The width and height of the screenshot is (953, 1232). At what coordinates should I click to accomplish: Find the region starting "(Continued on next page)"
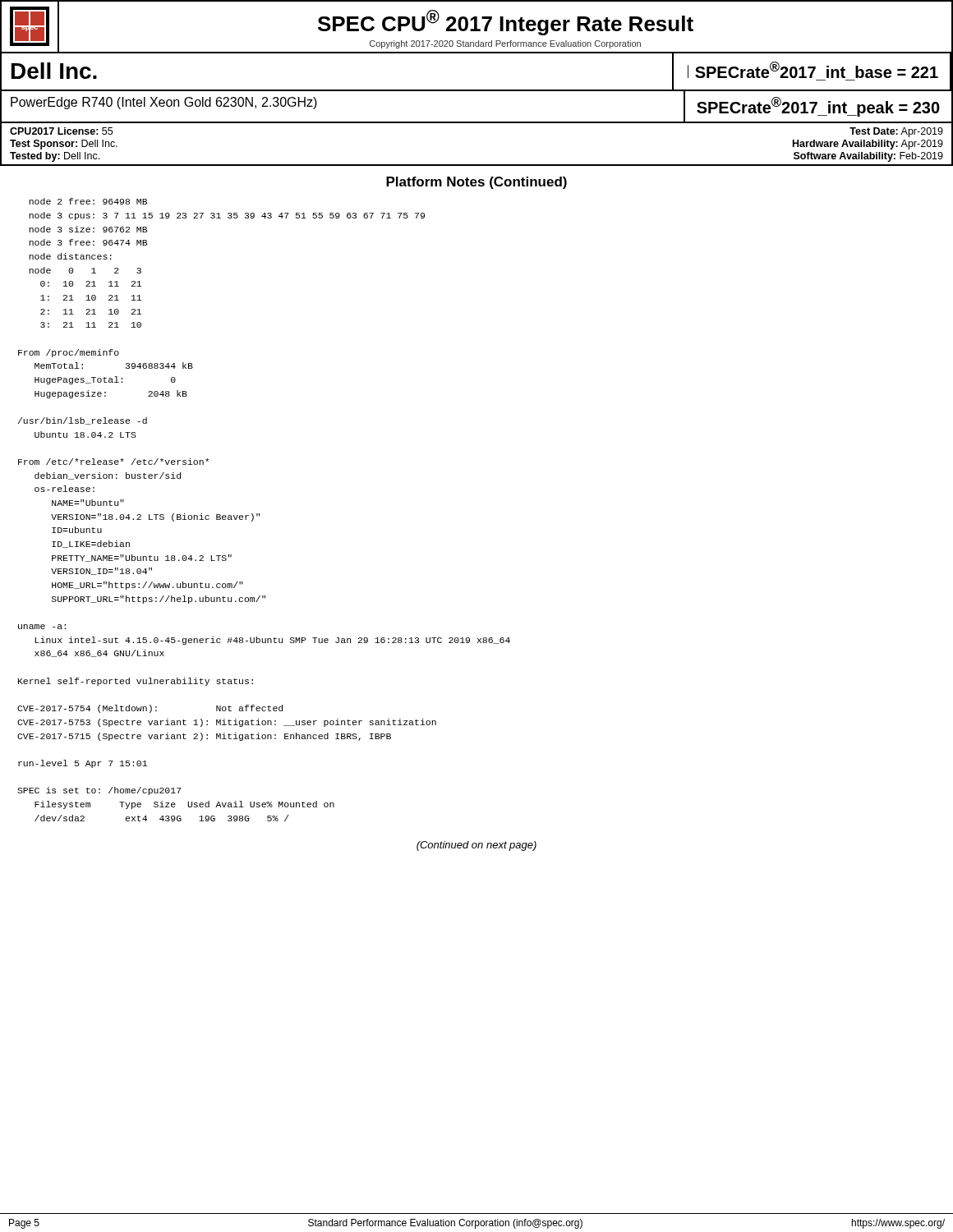click(476, 845)
